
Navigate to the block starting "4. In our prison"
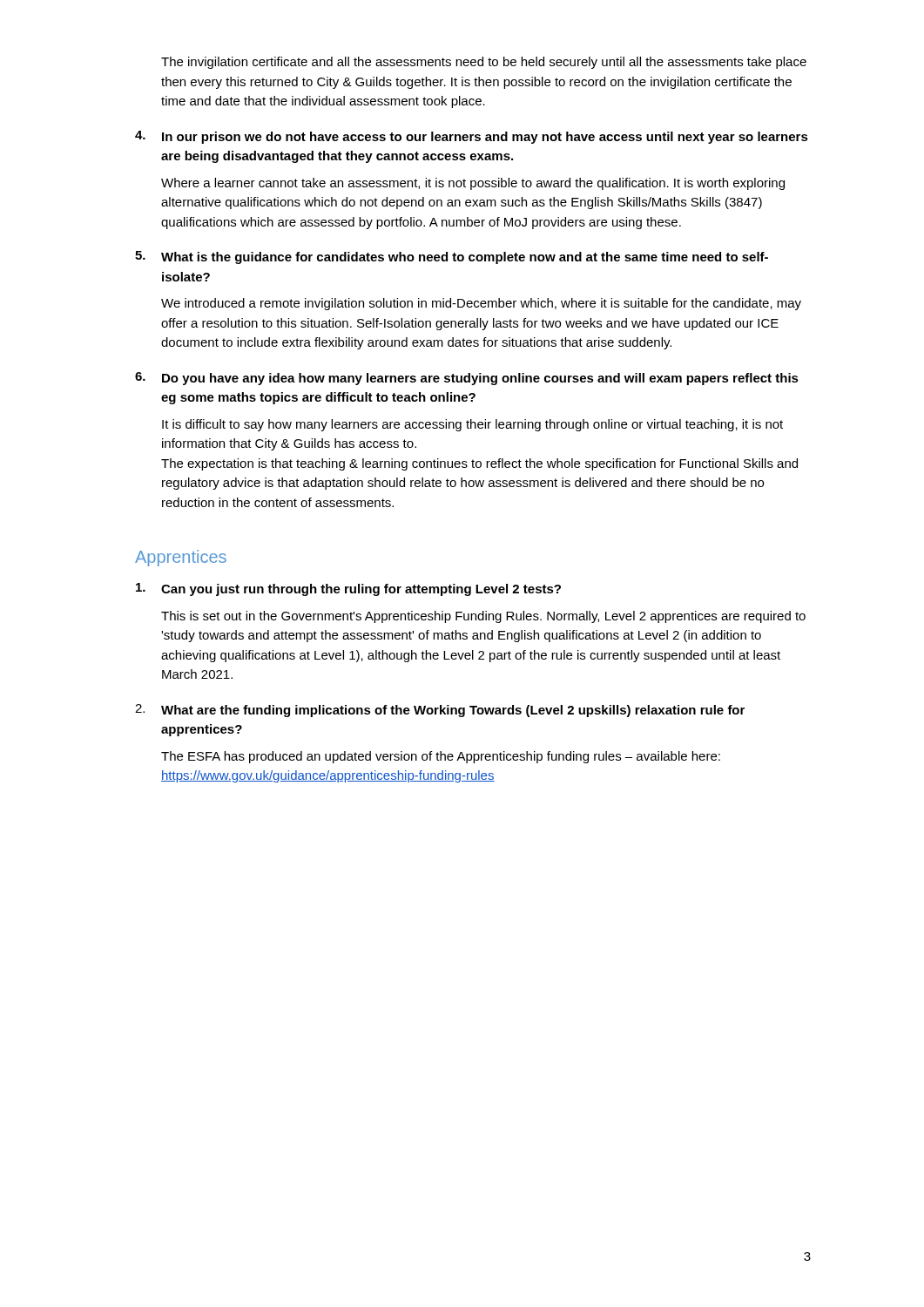pyautogui.click(x=473, y=179)
